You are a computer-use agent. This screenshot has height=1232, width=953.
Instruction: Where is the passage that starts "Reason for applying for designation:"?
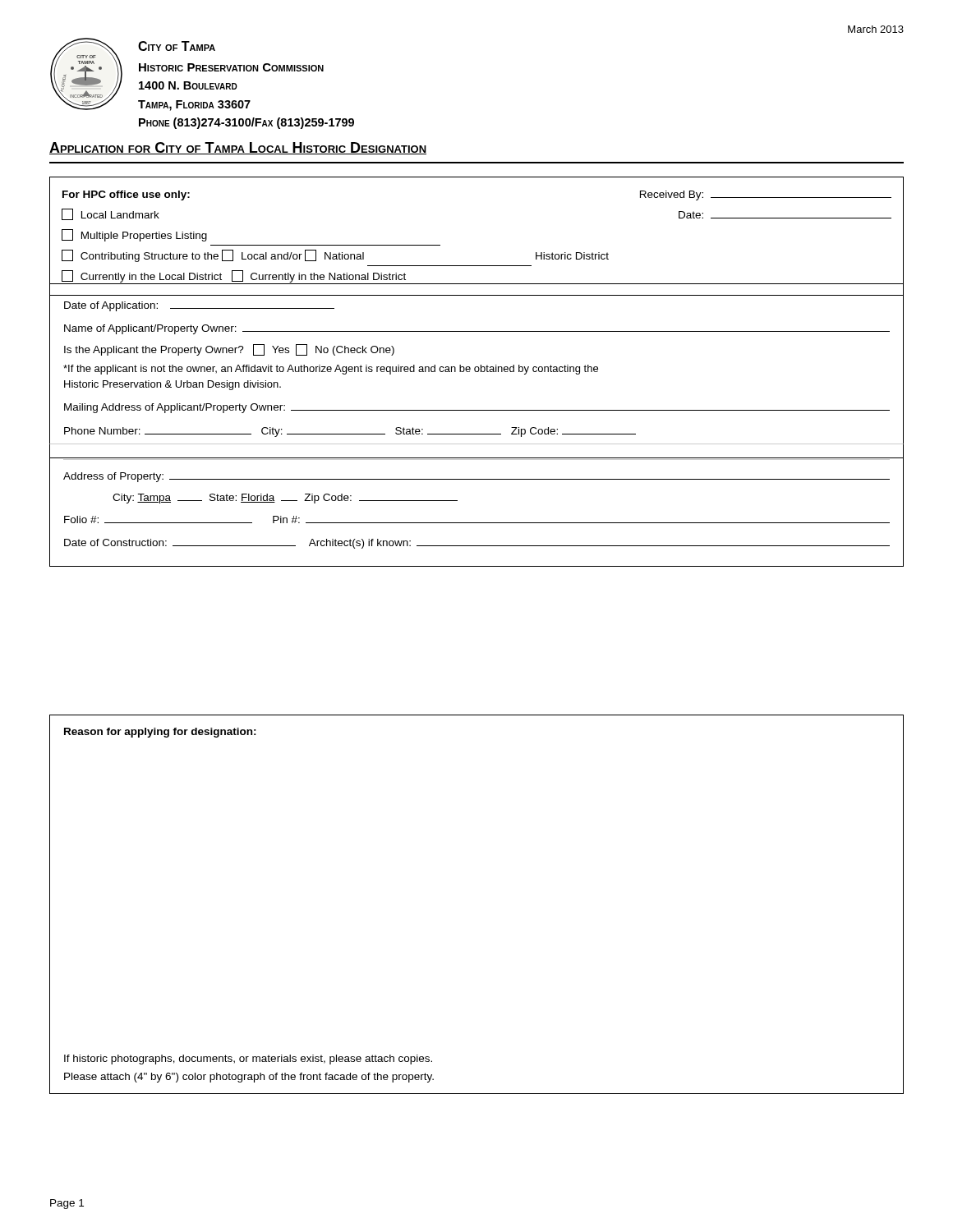coord(160,733)
